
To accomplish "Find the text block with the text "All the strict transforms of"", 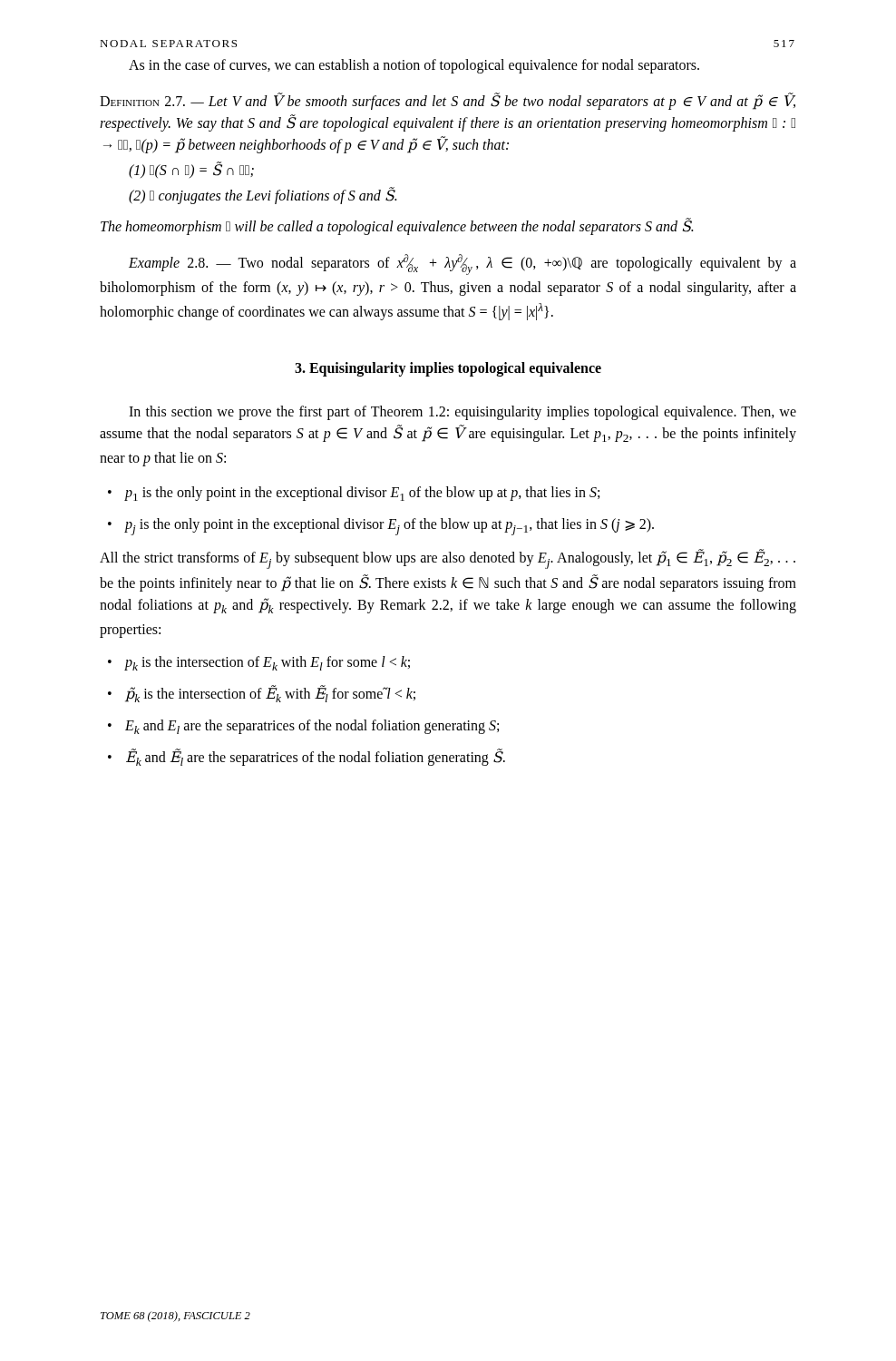I will point(448,594).
